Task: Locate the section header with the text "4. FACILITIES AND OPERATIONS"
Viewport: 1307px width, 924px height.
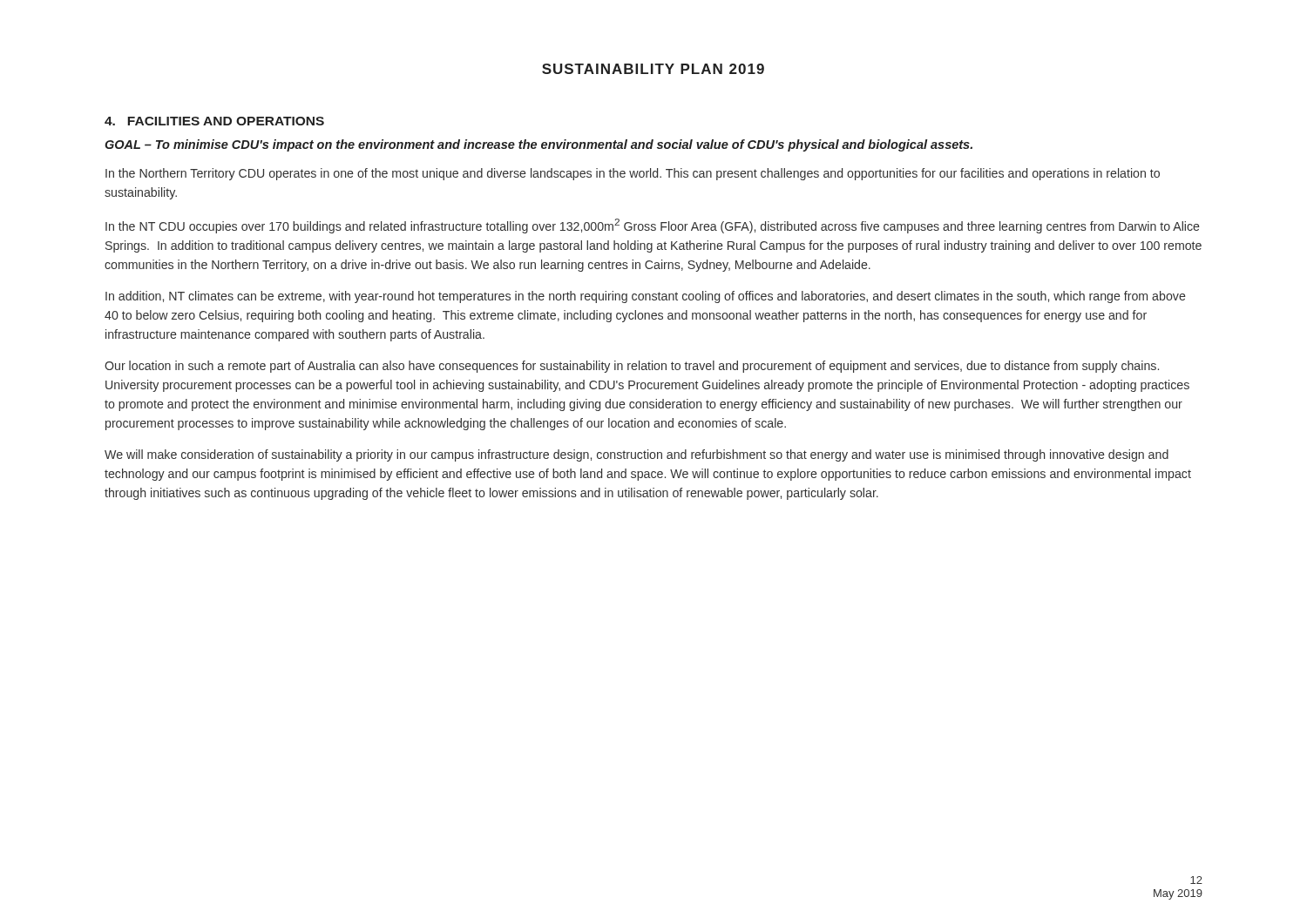Action: point(214,121)
